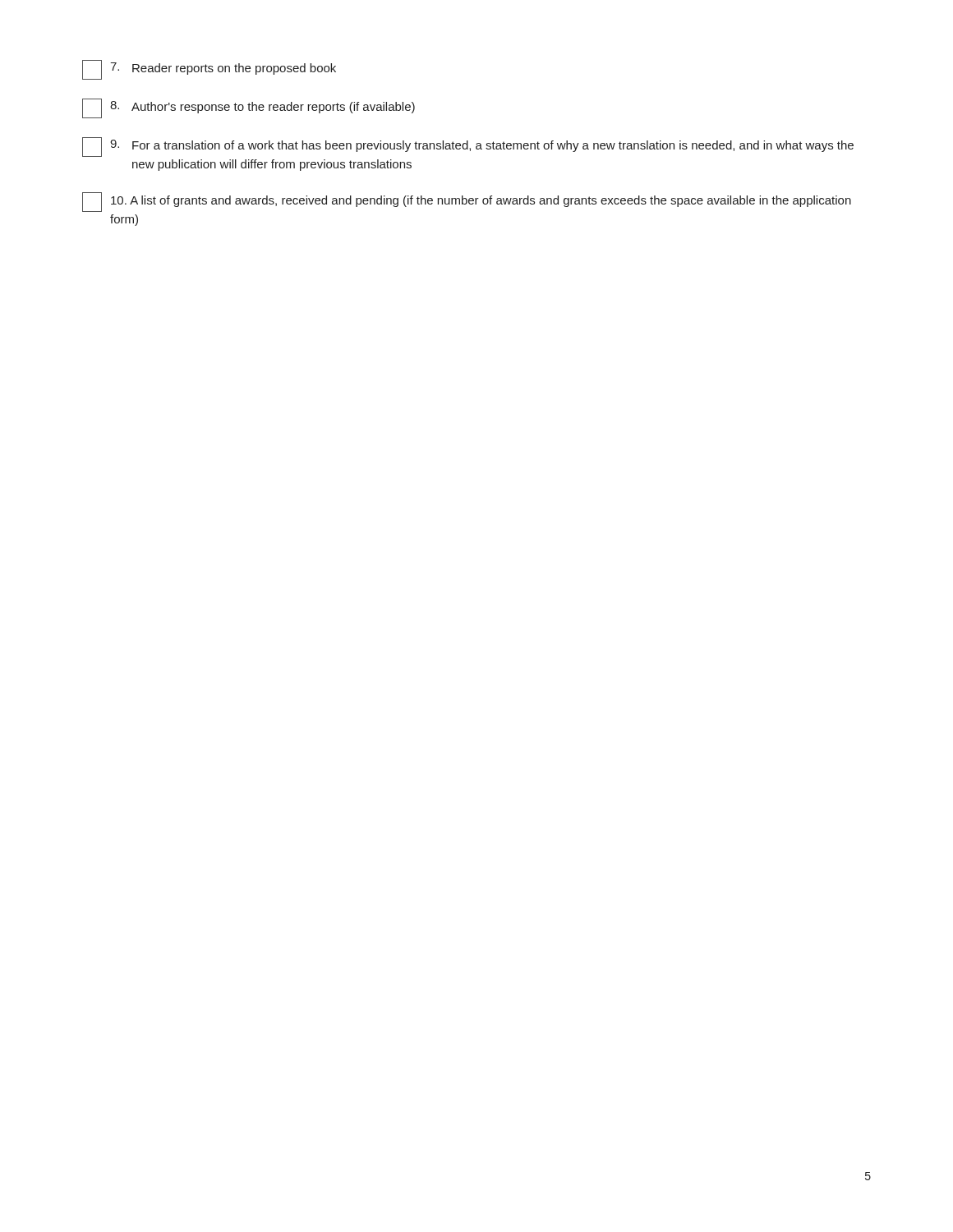The height and width of the screenshot is (1232, 953).
Task: Select the element starting "10. A list of grants"
Action: [x=476, y=210]
